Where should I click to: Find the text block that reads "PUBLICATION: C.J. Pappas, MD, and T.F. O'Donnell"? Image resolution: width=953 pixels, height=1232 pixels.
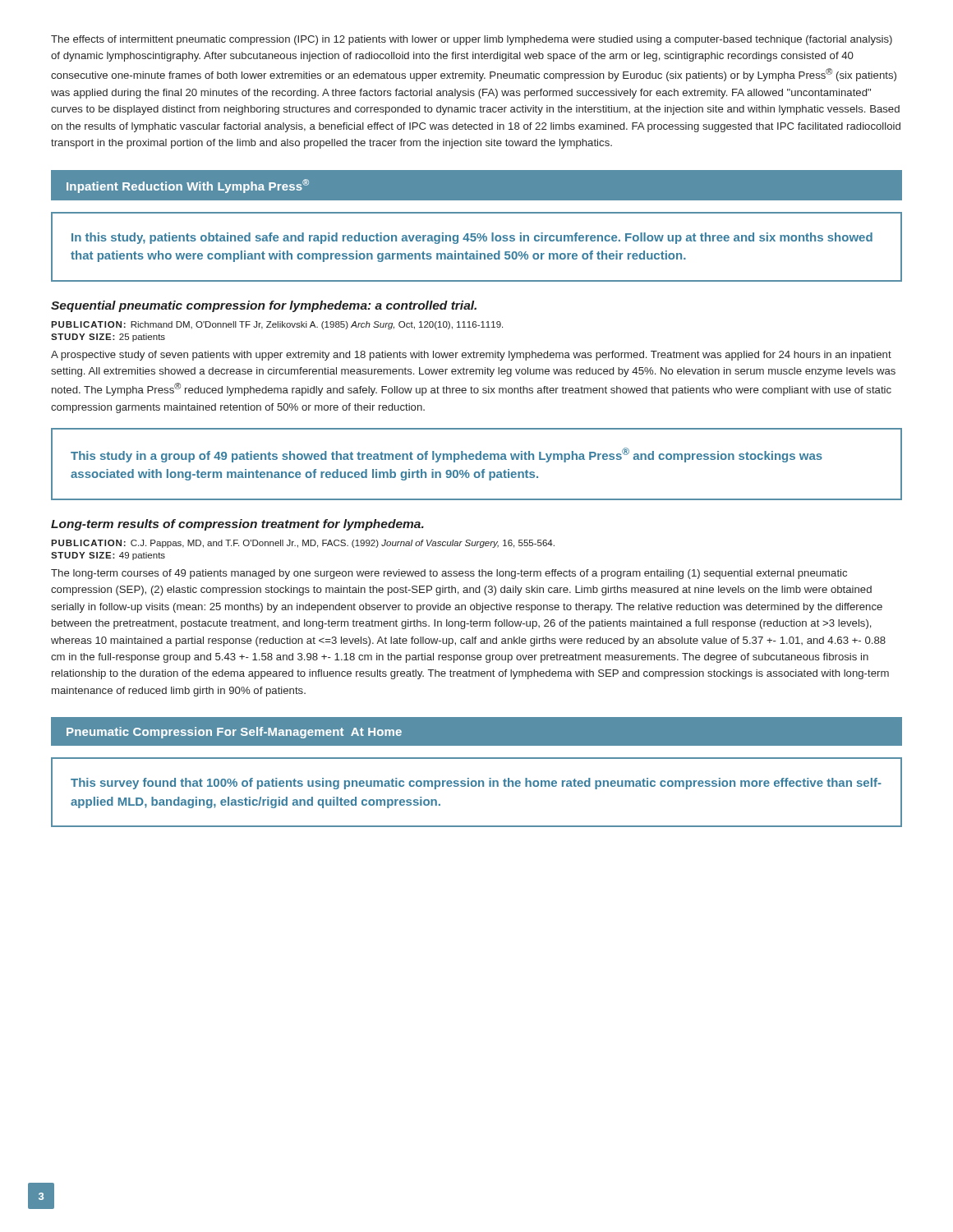point(303,543)
